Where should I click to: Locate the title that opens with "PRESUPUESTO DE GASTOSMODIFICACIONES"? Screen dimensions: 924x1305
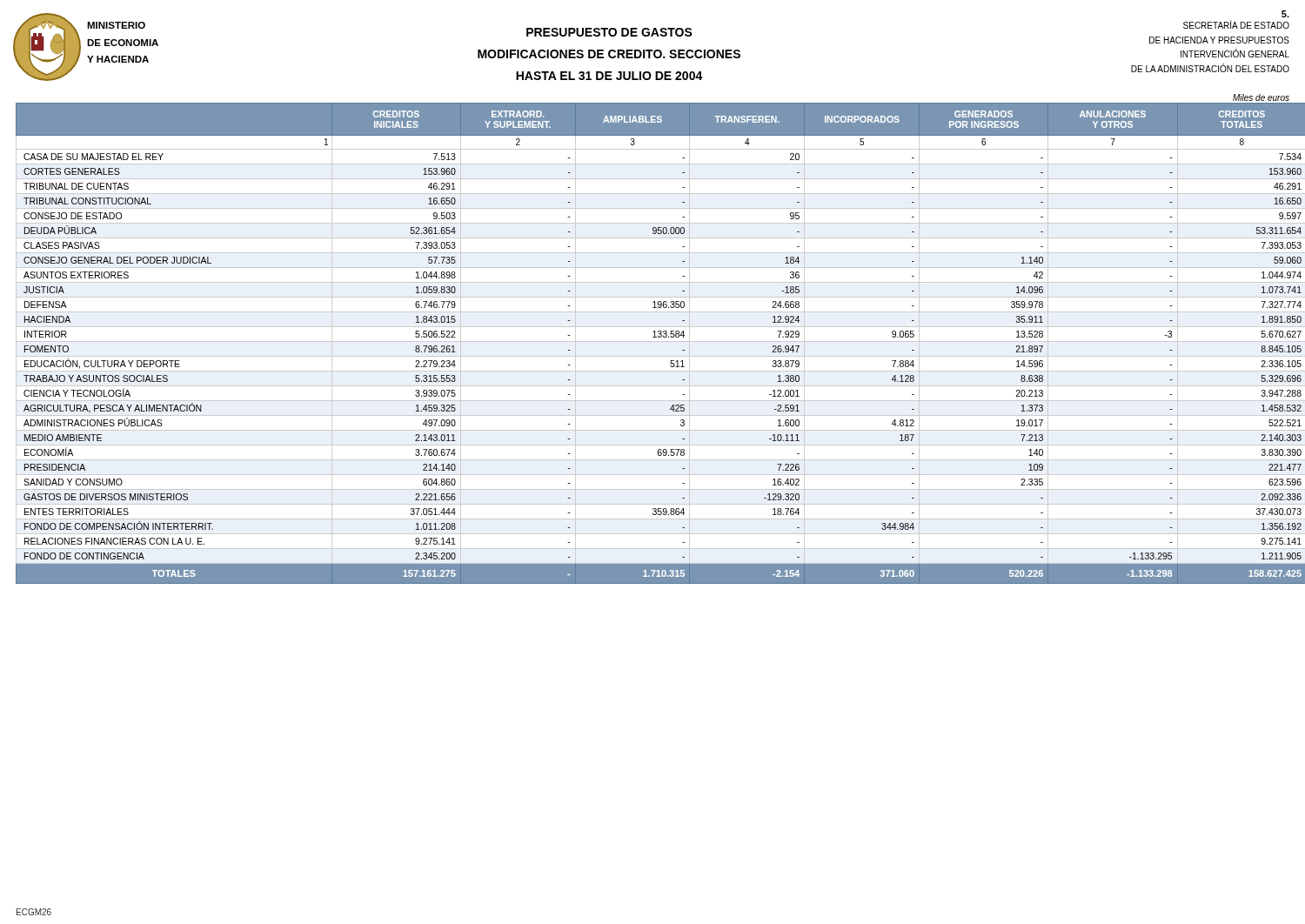pos(609,54)
